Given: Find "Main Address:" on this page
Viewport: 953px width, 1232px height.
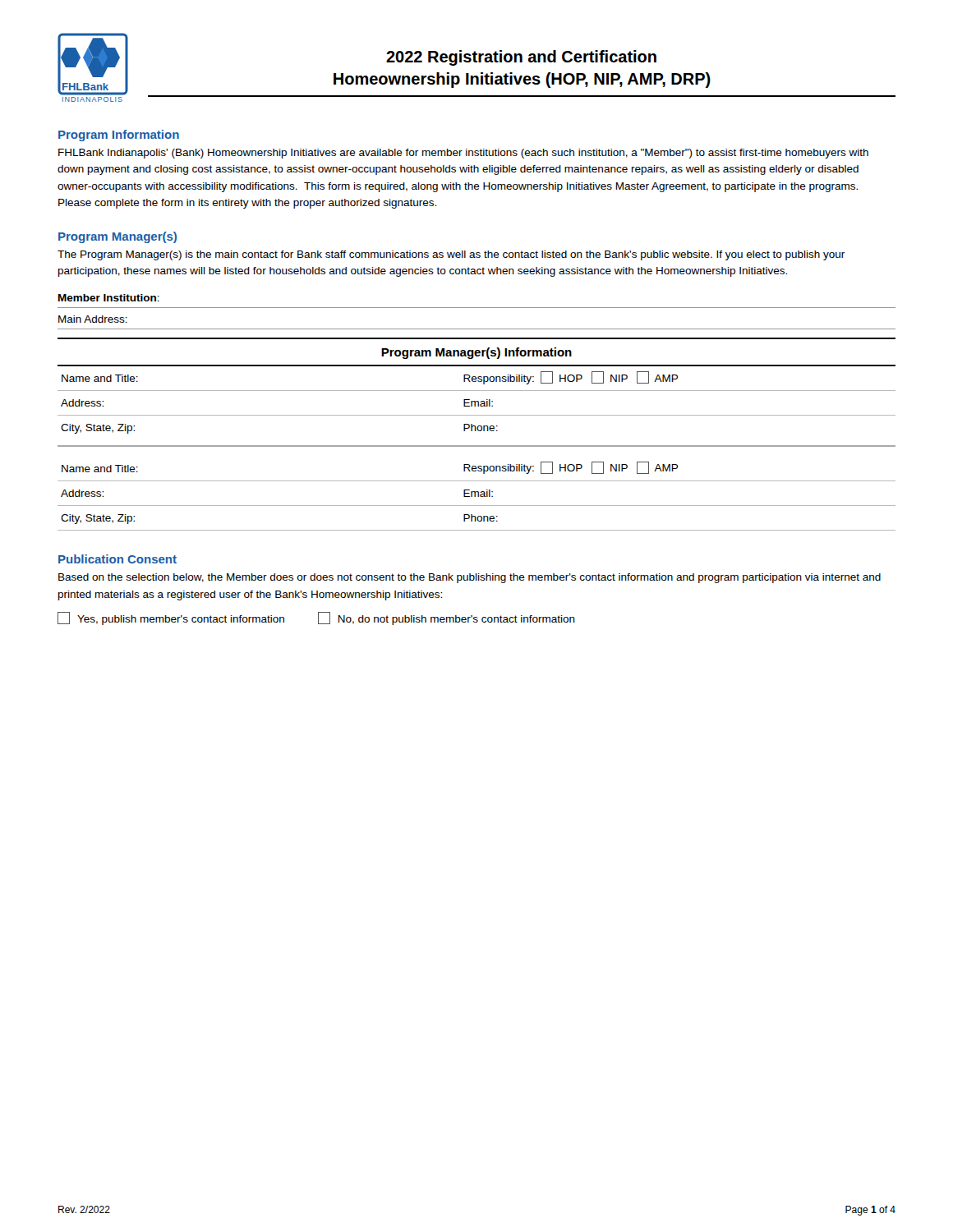Looking at the screenshot, I should 93,319.
